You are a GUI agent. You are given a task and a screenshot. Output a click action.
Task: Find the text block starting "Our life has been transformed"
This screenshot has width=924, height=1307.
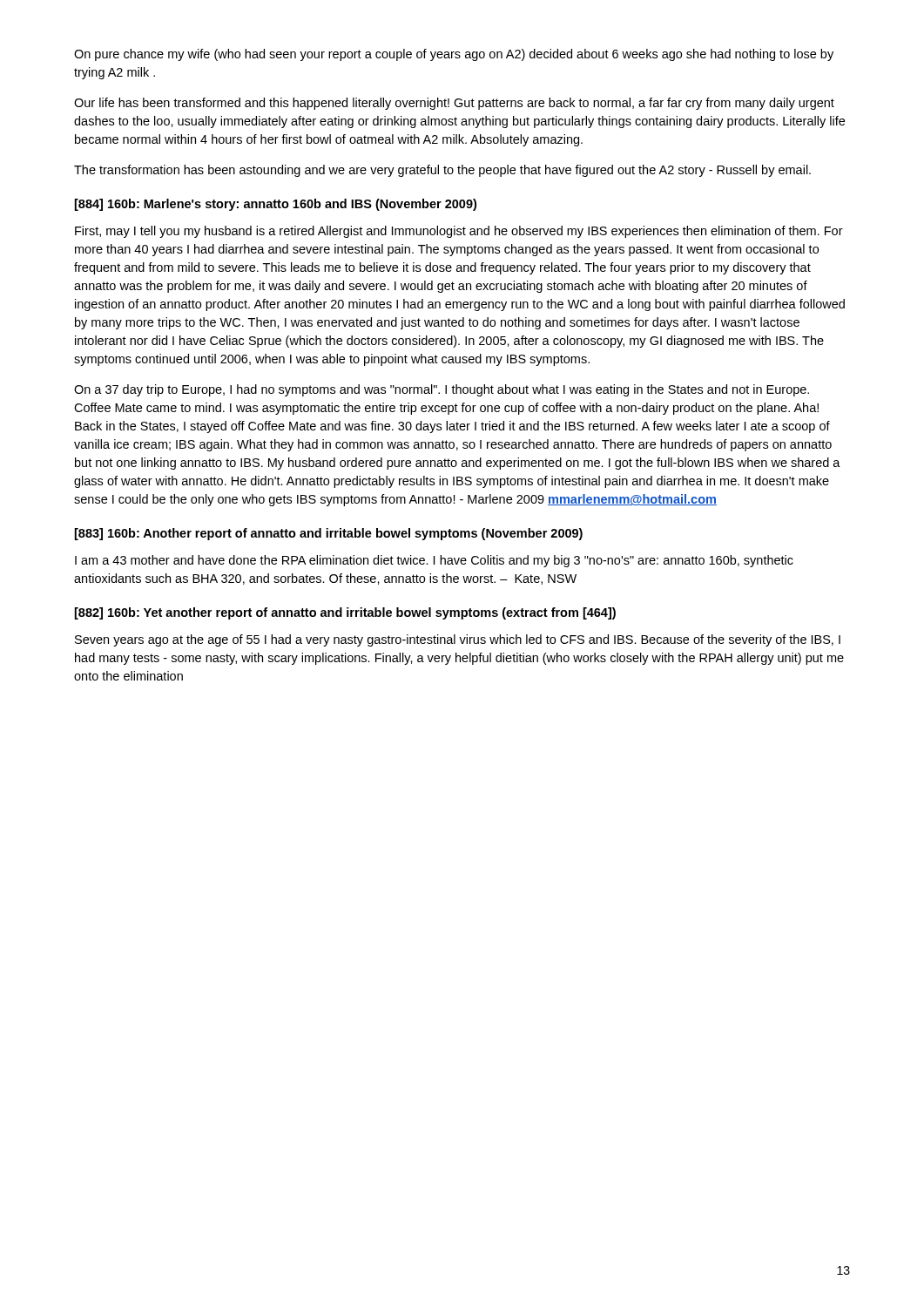pyautogui.click(x=460, y=121)
